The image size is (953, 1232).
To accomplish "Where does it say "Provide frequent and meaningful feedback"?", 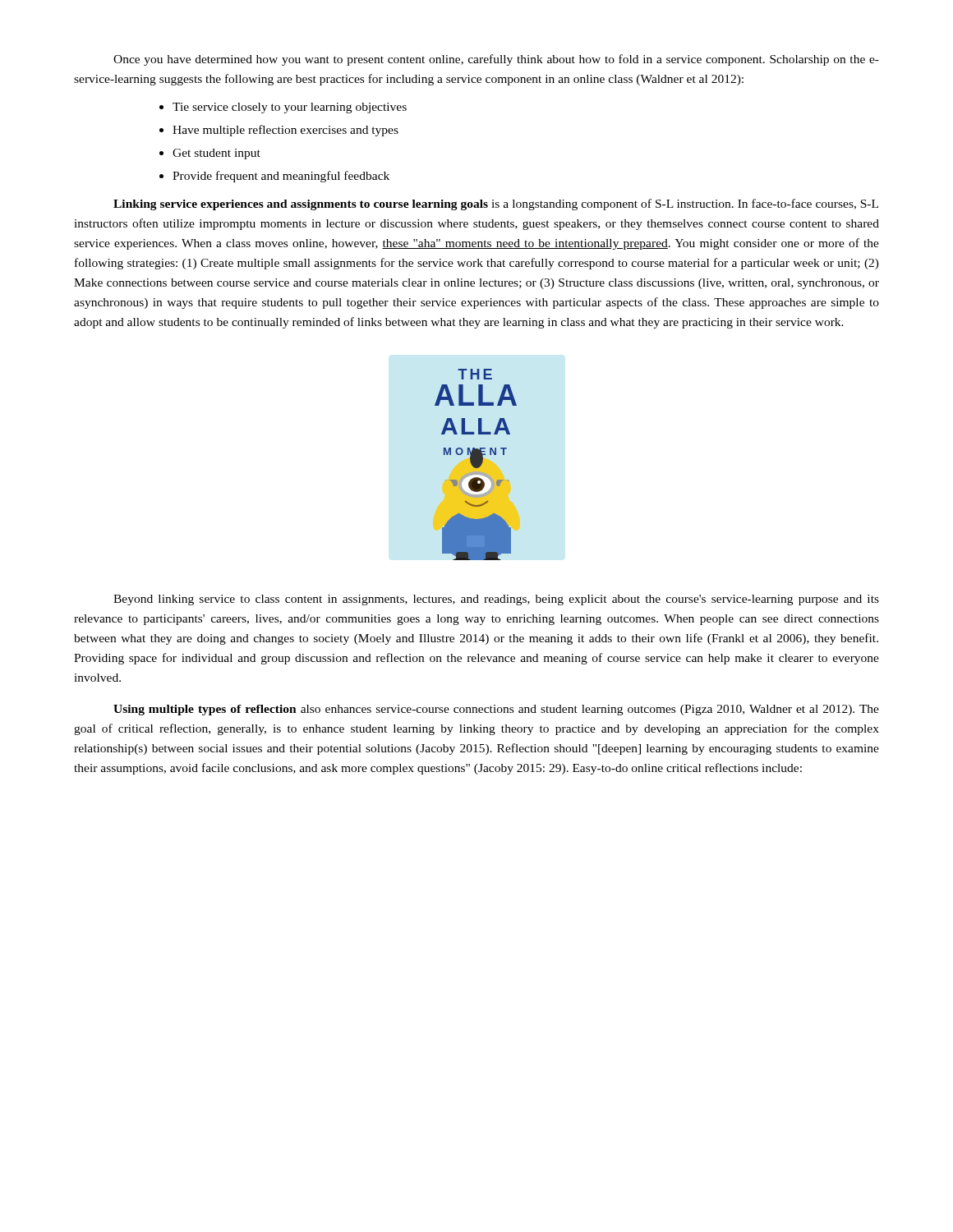I will click(x=281, y=175).
